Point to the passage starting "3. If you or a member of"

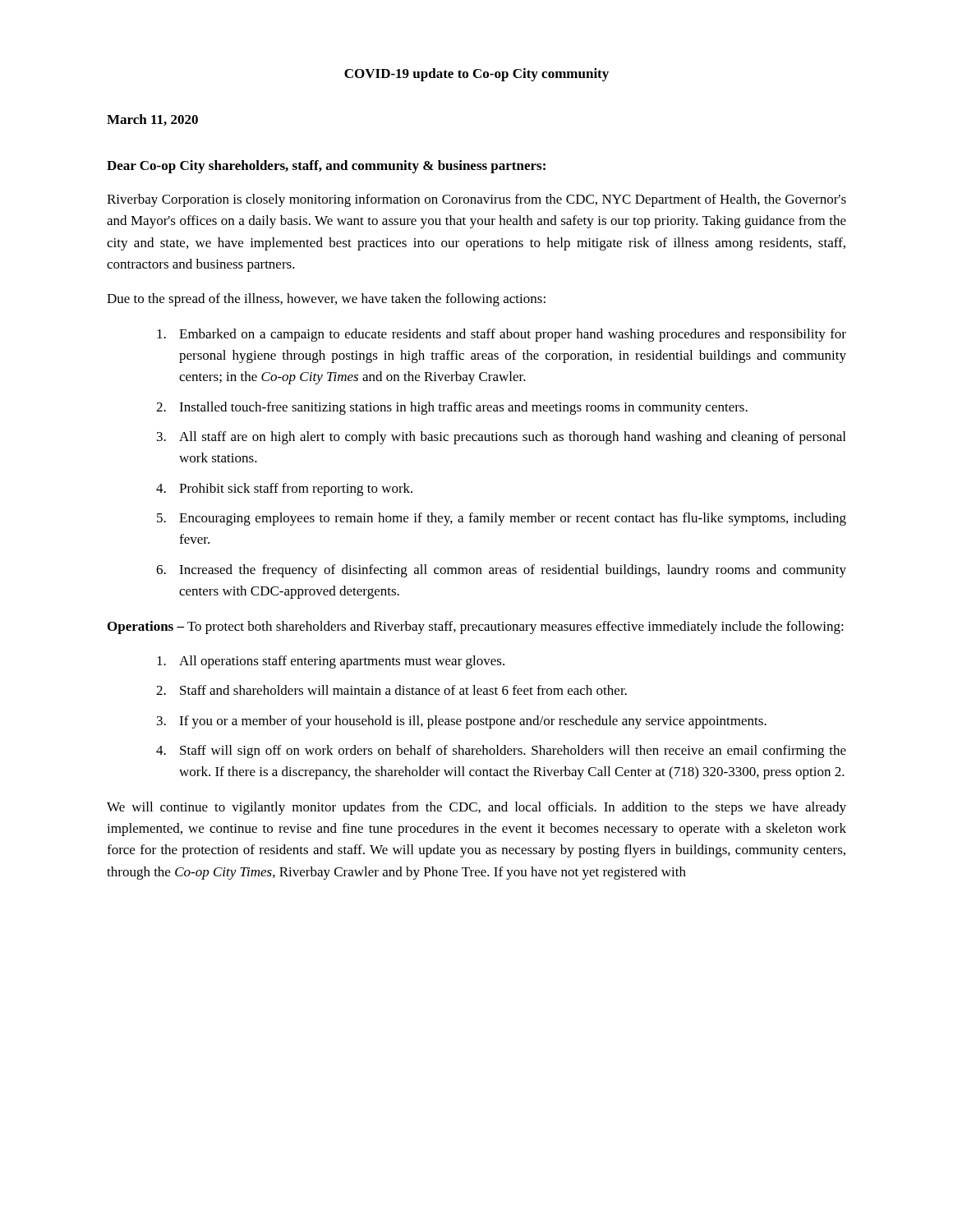462,721
